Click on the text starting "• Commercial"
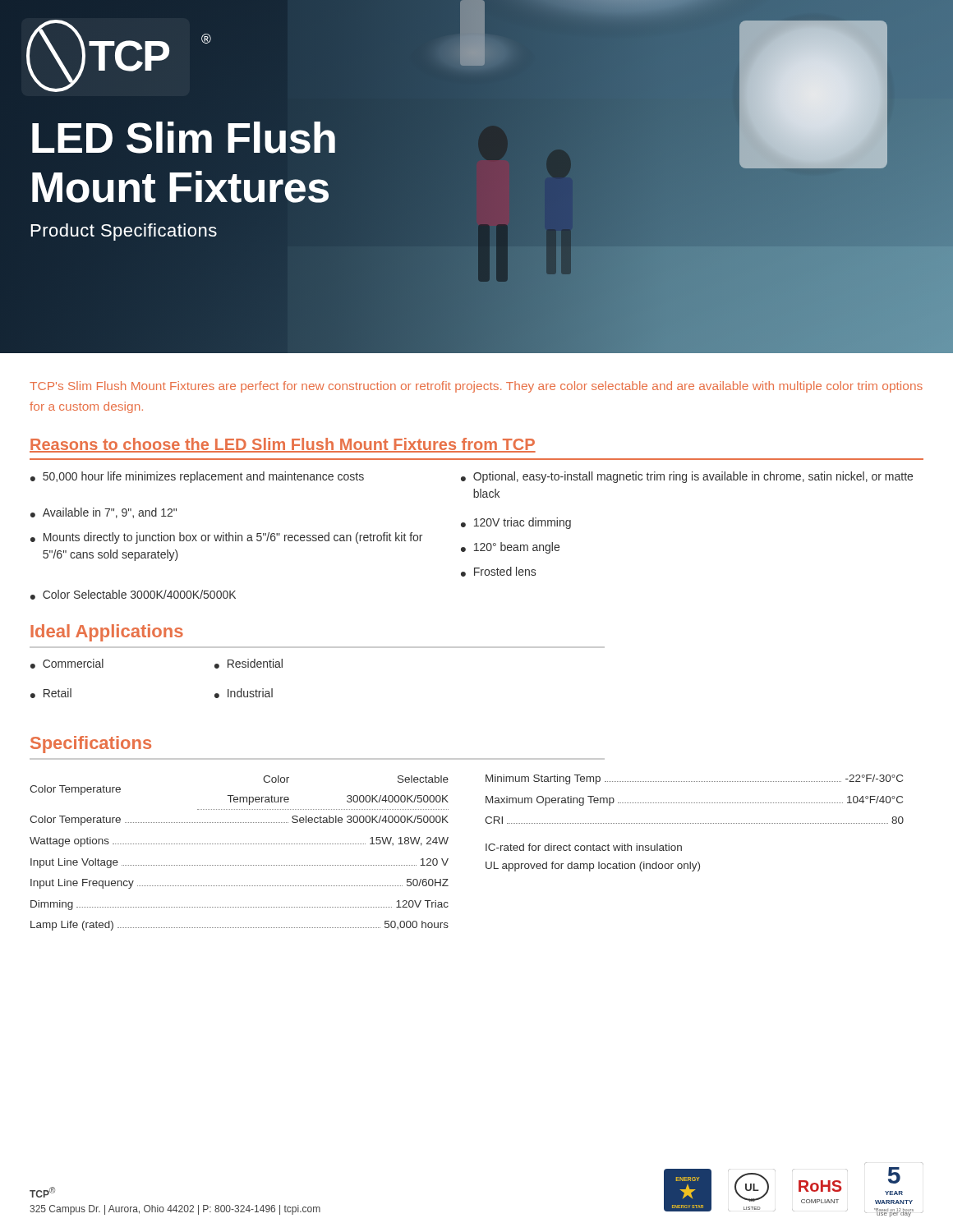Viewport: 953px width, 1232px height. point(67,667)
